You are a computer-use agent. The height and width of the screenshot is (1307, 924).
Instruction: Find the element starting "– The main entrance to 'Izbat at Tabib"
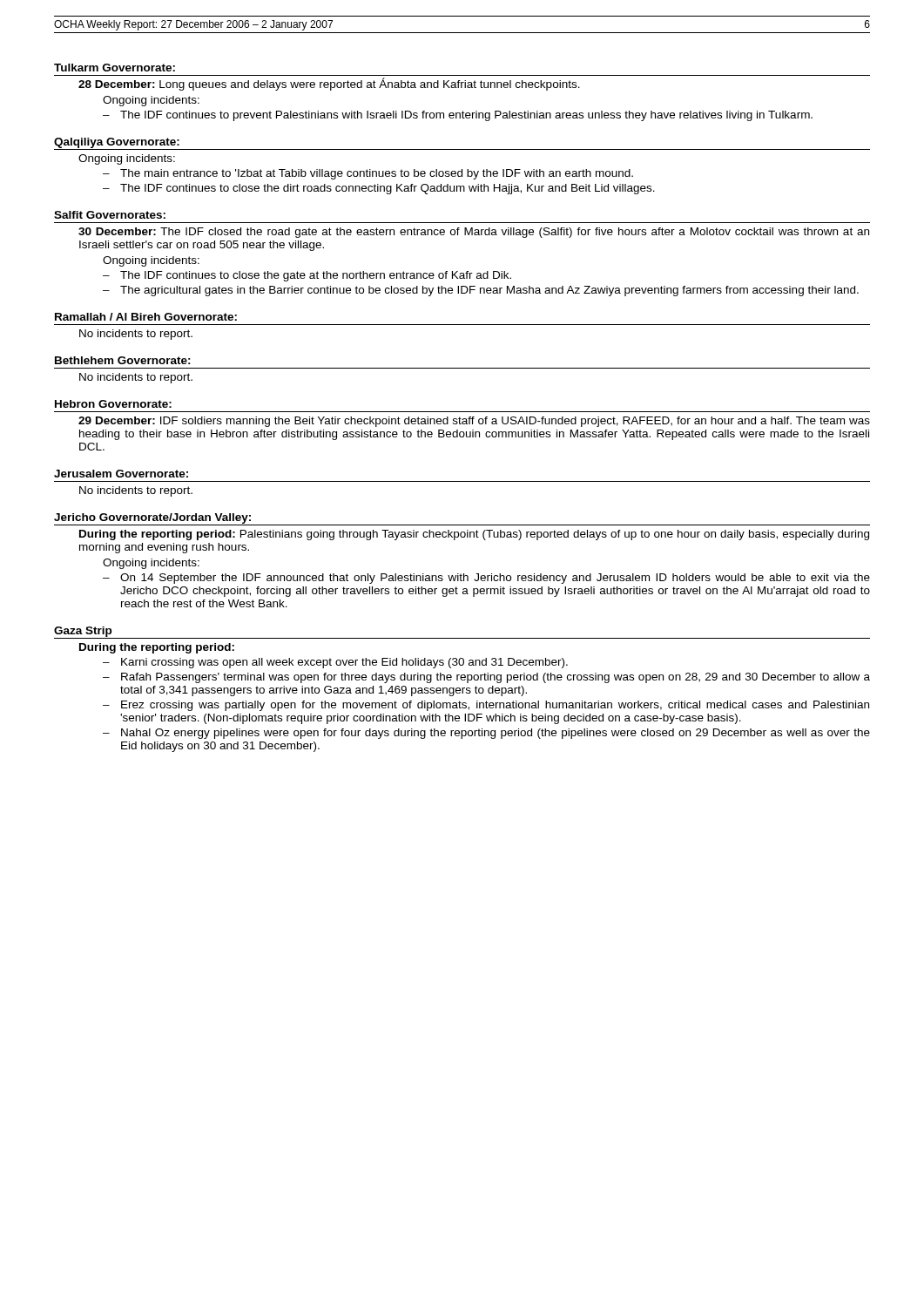click(x=486, y=173)
